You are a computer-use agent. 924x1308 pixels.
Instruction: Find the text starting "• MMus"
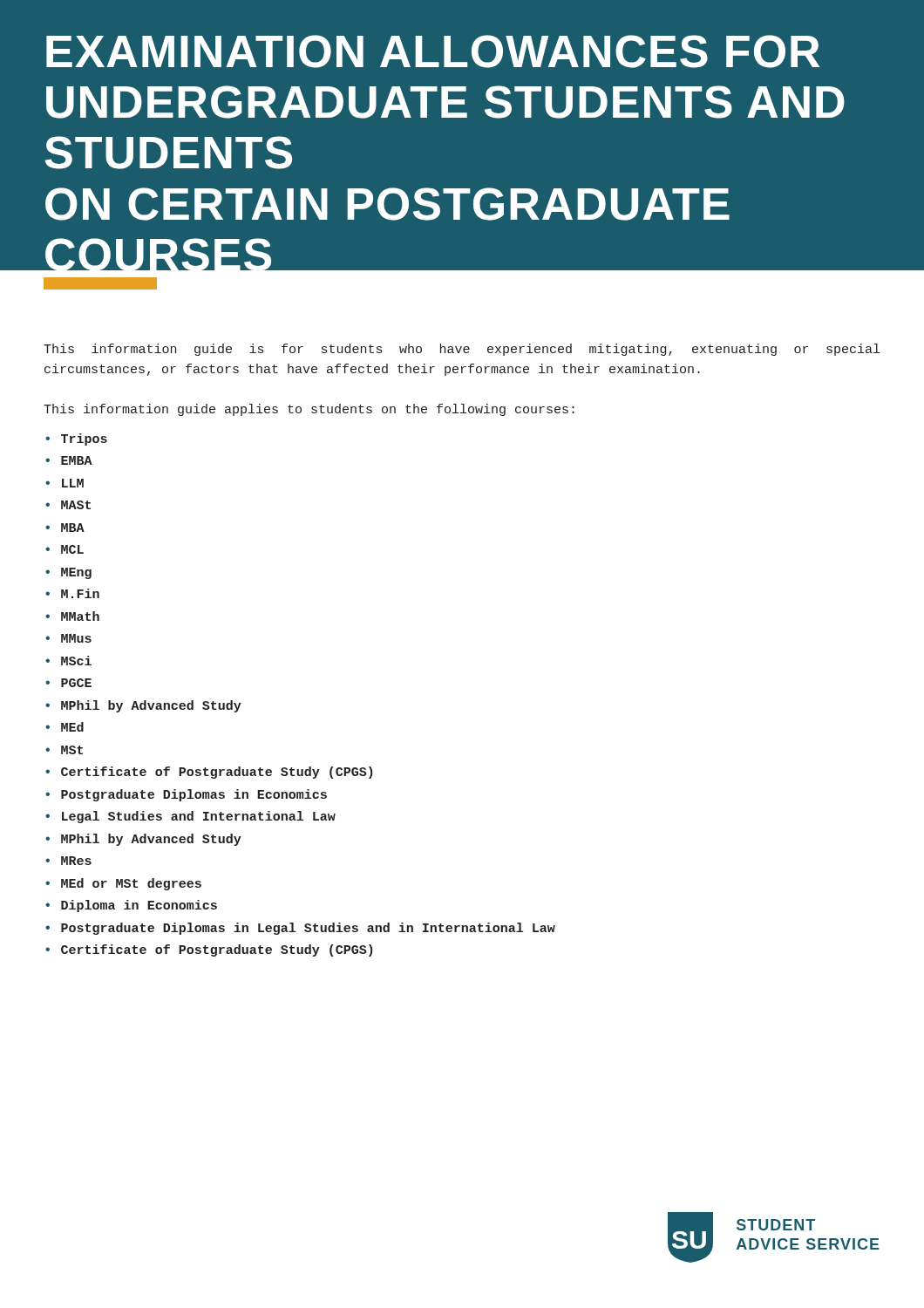coord(68,641)
